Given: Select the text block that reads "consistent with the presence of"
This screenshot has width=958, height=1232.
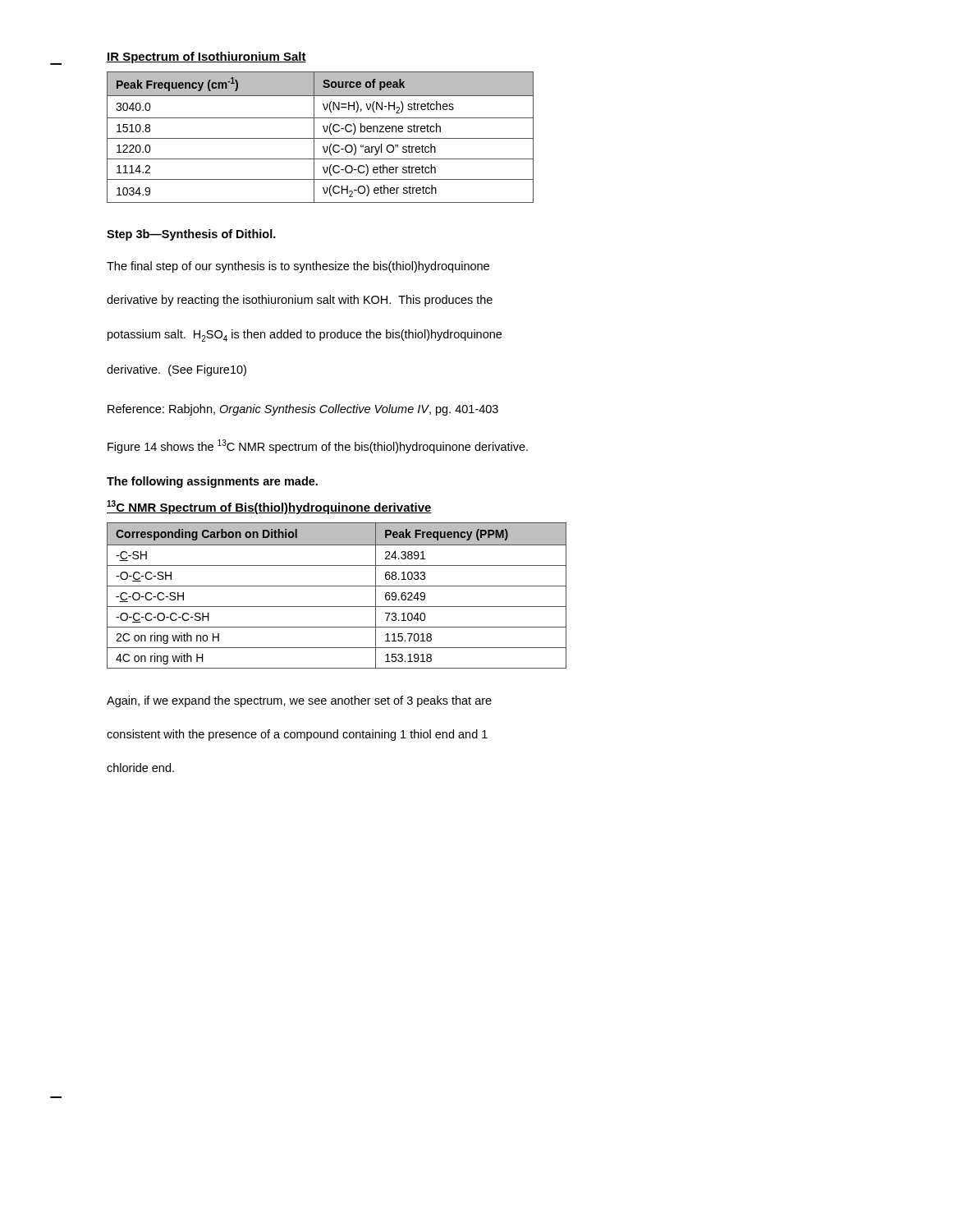Looking at the screenshot, I should (x=297, y=734).
